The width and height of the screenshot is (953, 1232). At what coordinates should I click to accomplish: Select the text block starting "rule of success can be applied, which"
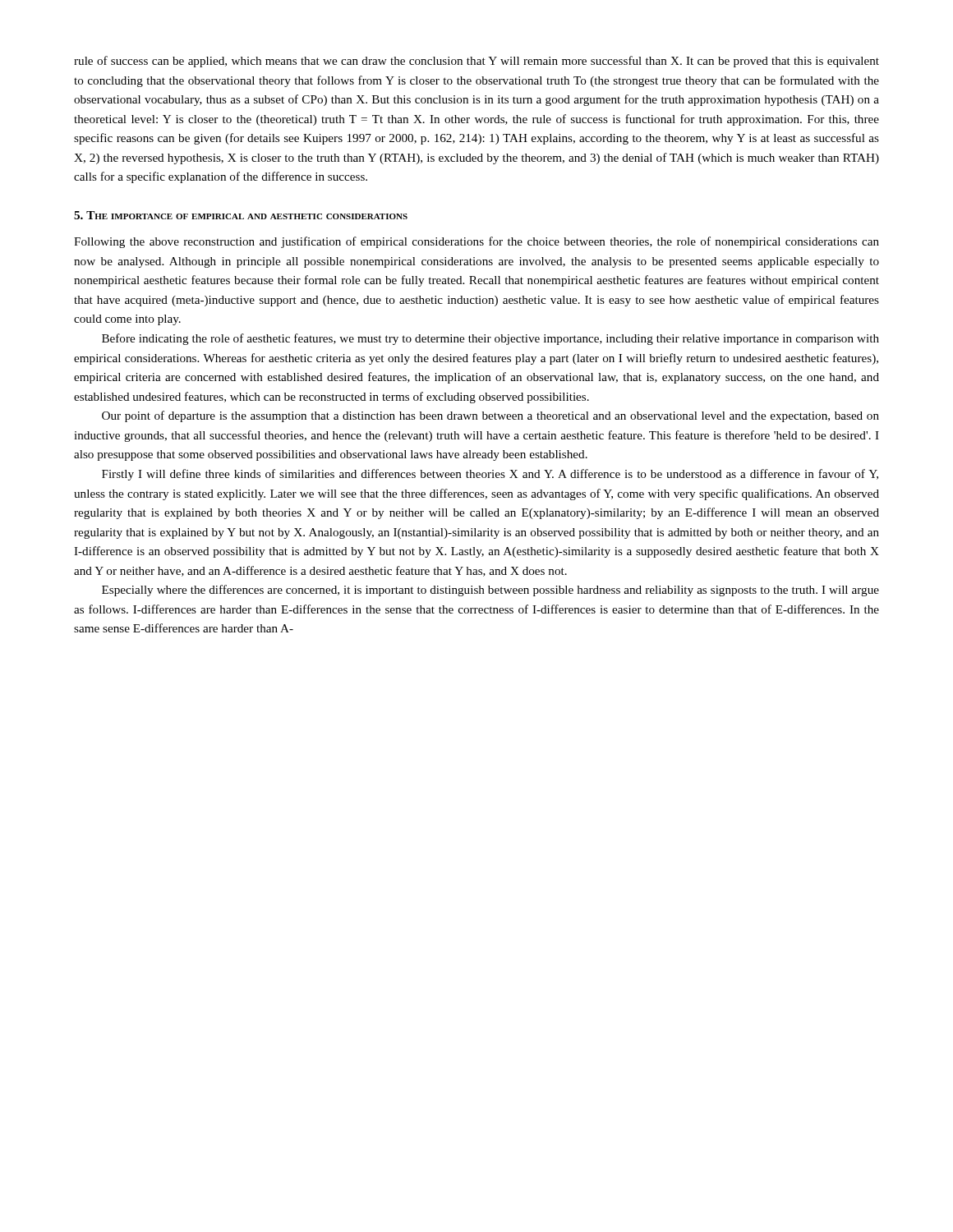coord(476,119)
